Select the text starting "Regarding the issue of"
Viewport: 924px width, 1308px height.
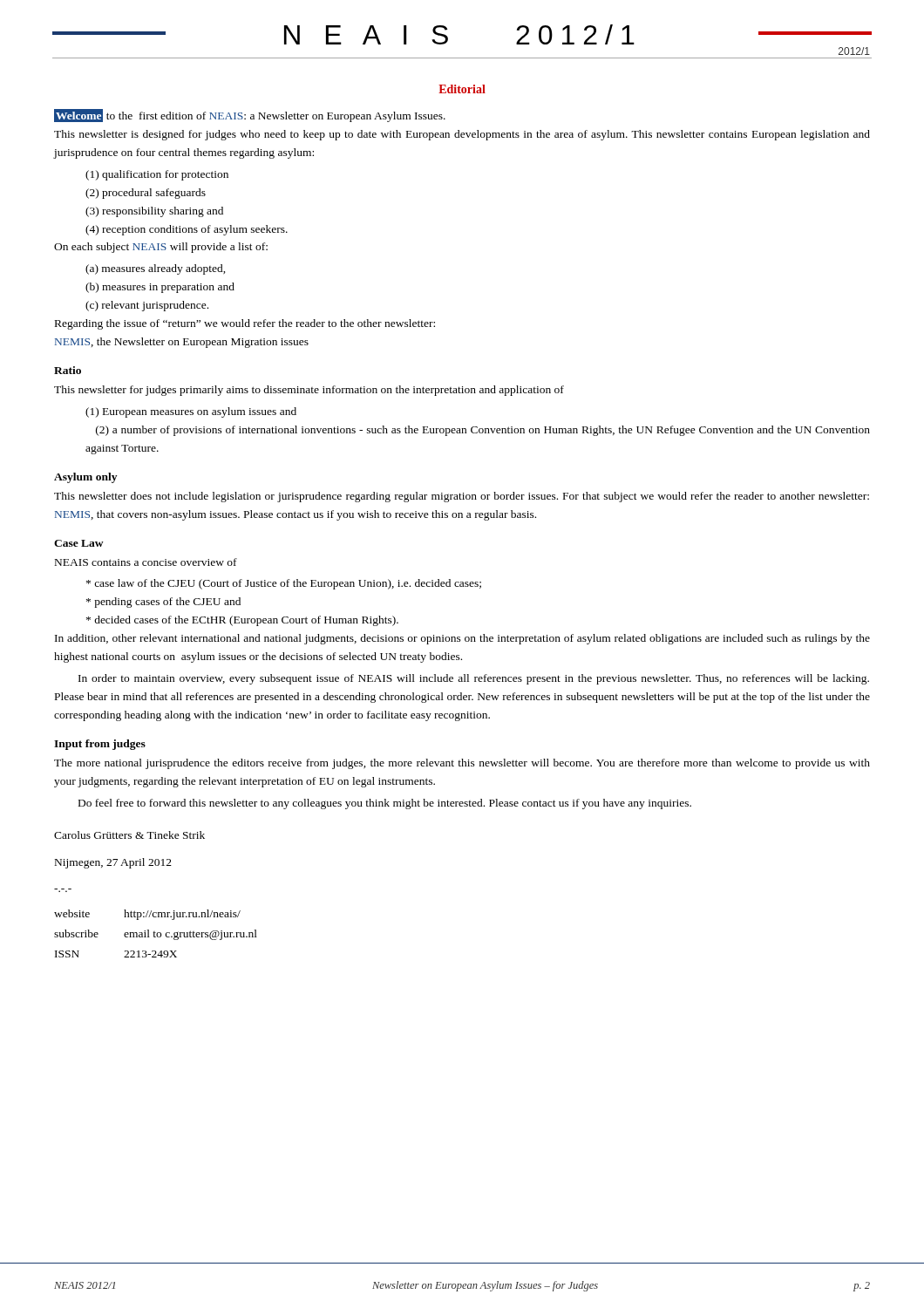tap(245, 332)
